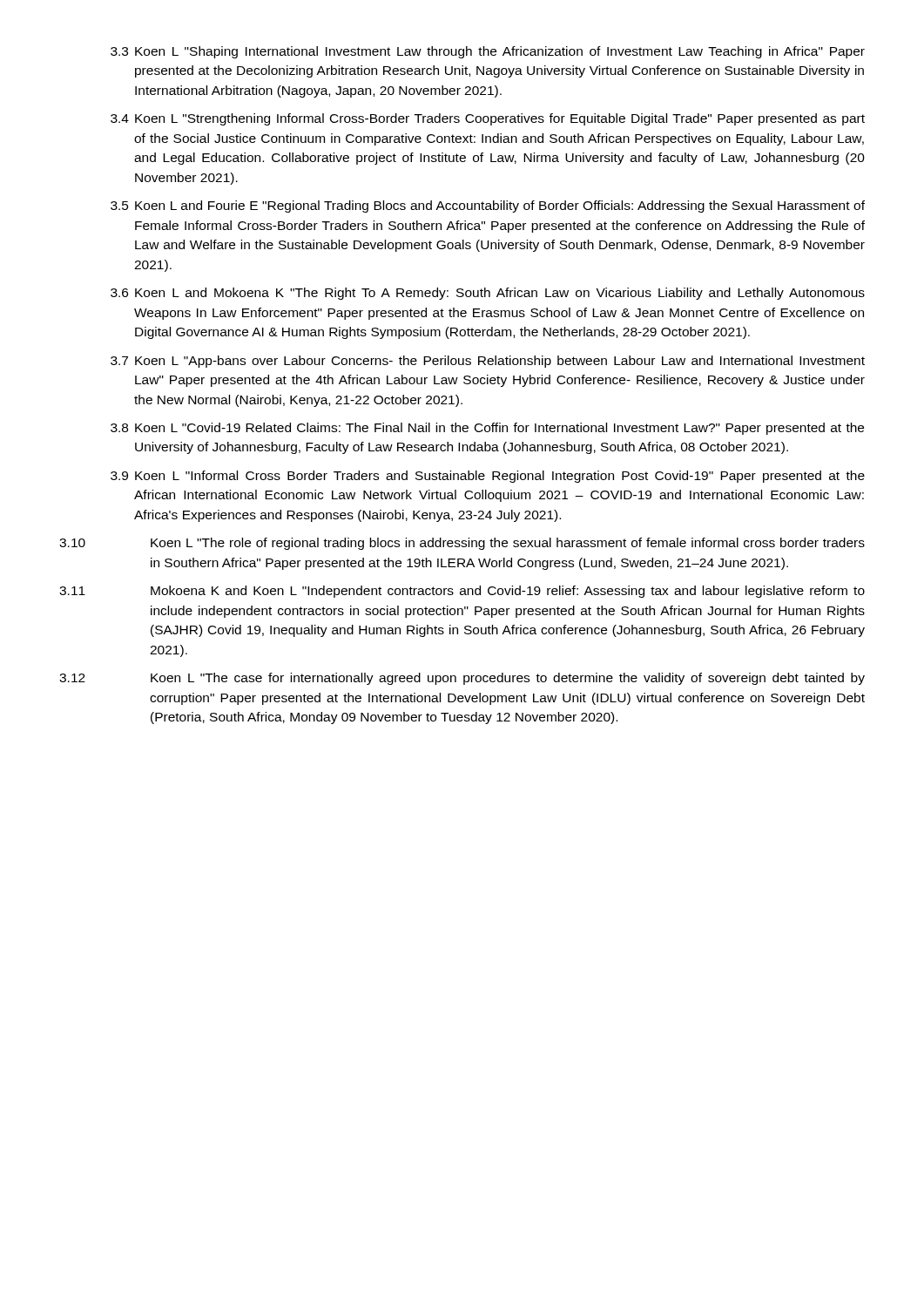The image size is (924, 1307).
Task: Point to the block beginning "3.9 Koen L "Informal Cross"
Action: tap(462, 495)
